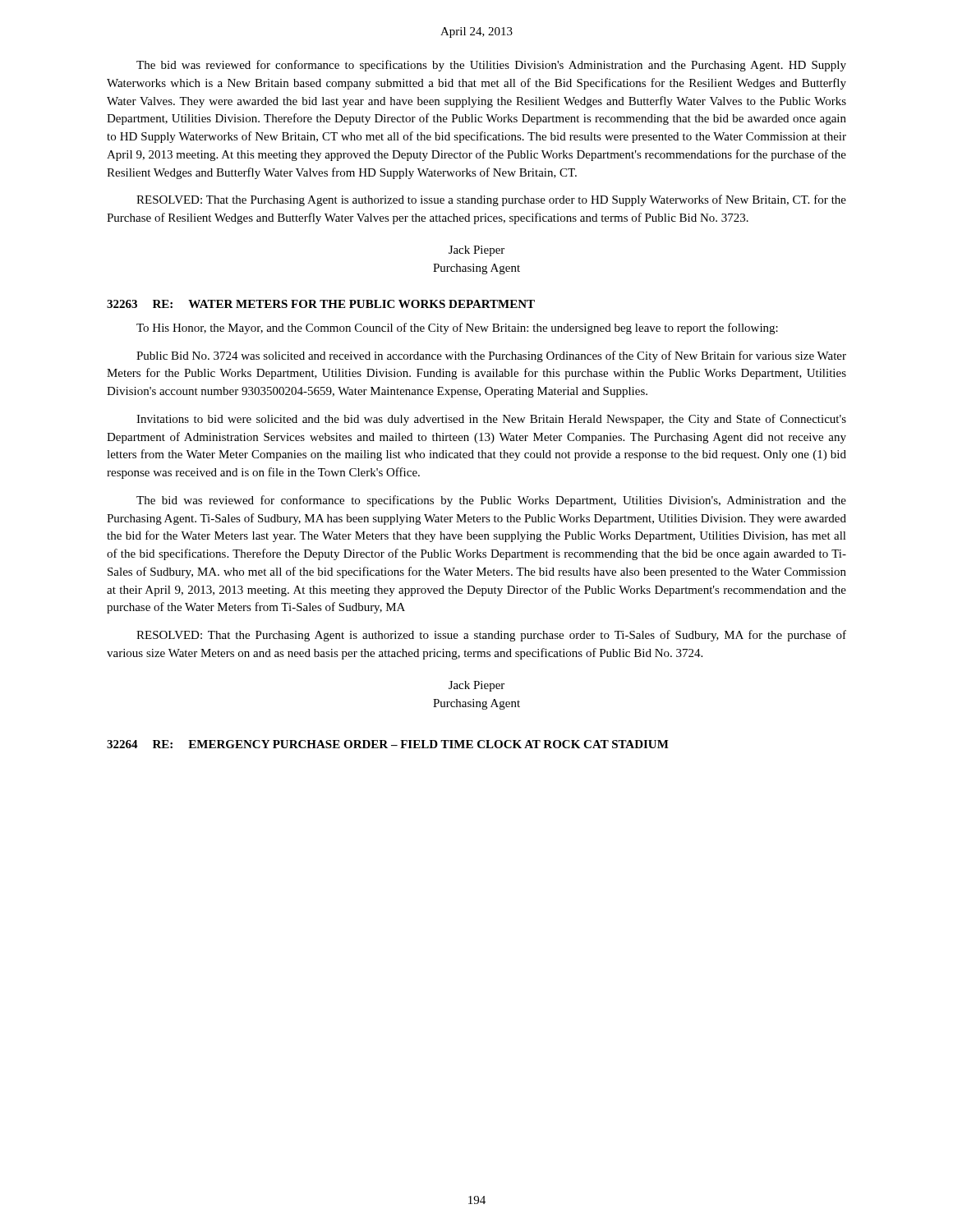This screenshot has height=1232, width=953.
Task: Find the text starting "Public Bid No. 3724 was solicited"
Action: tap(476, 373)
